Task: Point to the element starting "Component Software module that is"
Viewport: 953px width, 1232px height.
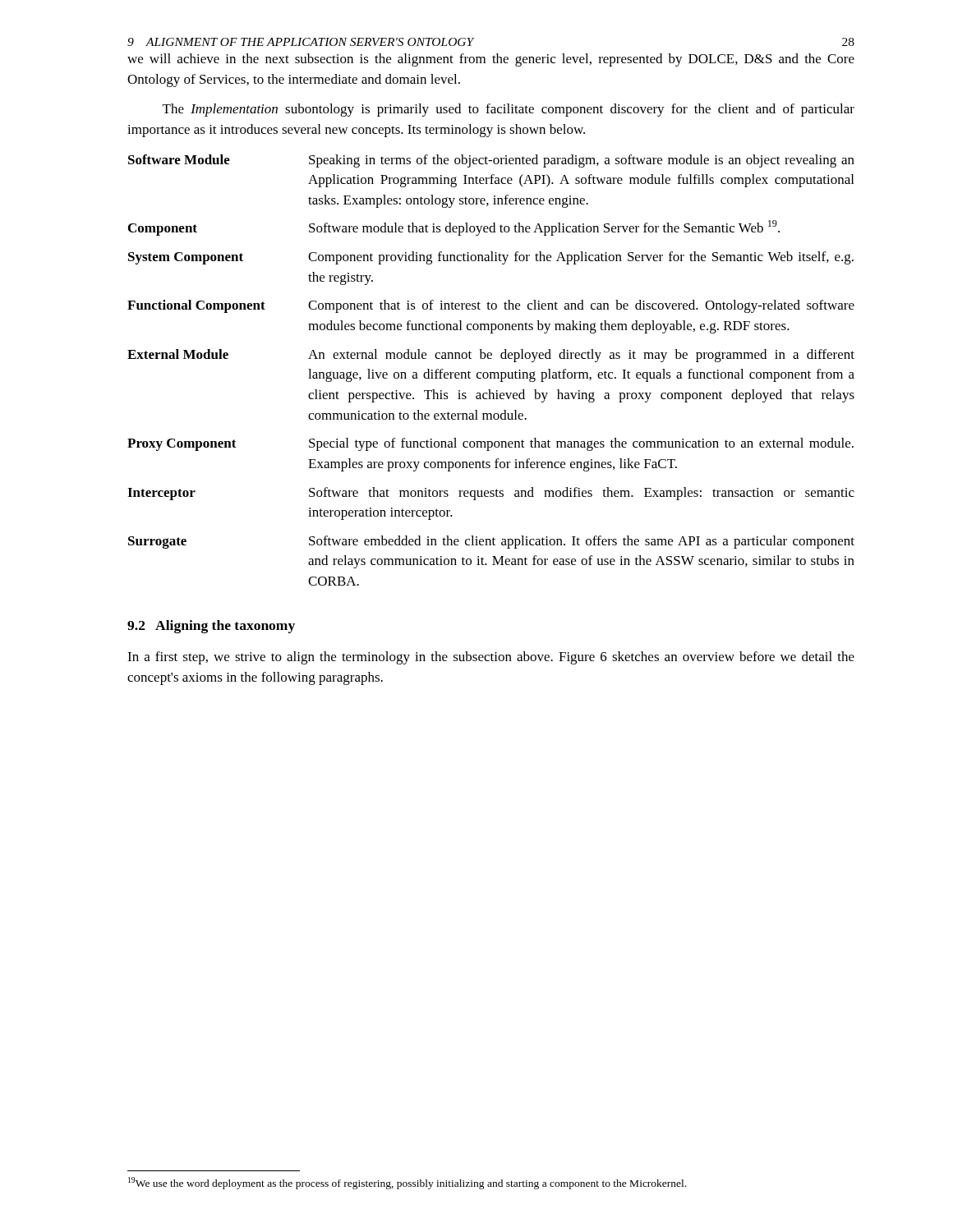Action: coord(491,229)
